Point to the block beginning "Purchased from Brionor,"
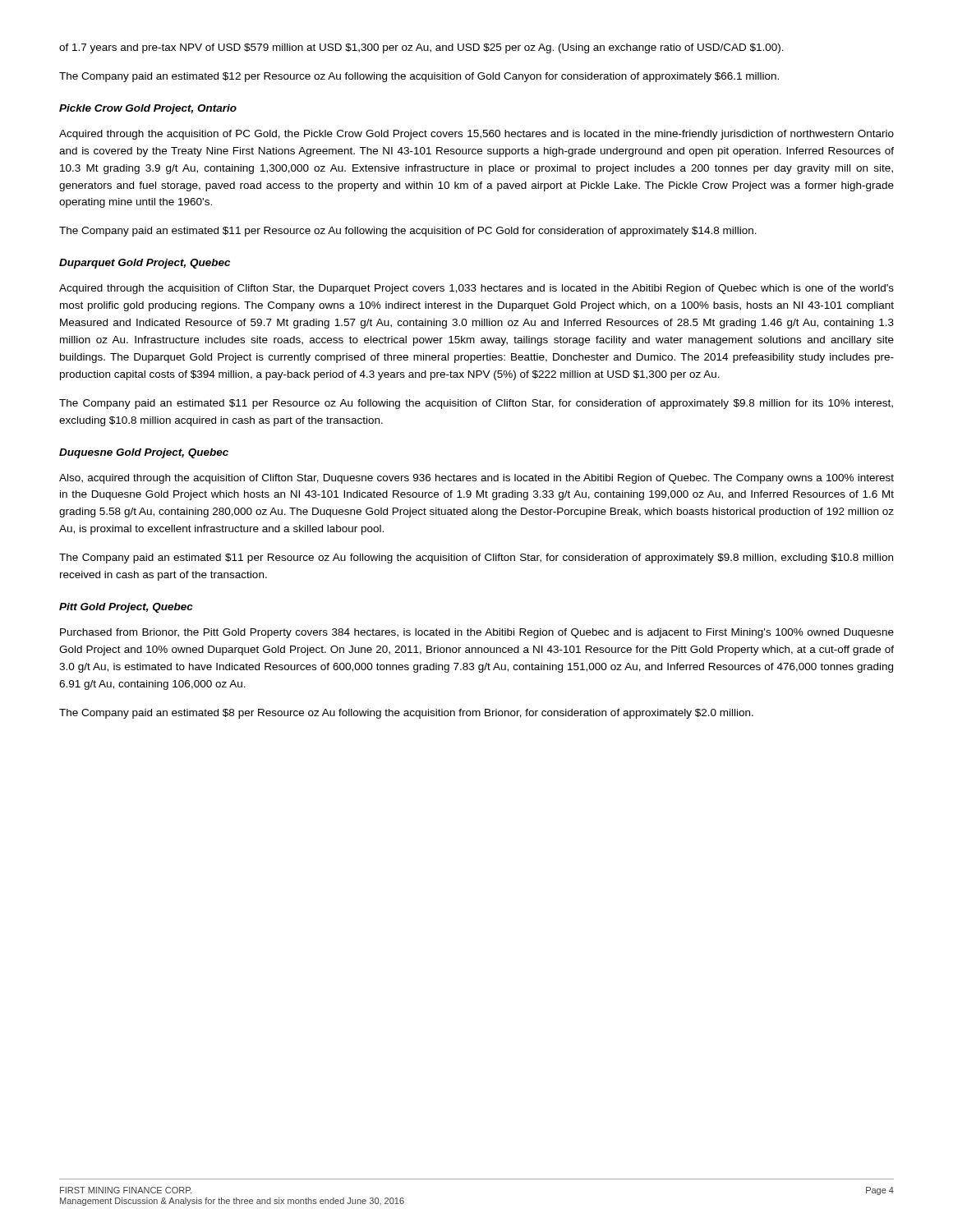This screenshot has width=953, height=1232. 476,658
